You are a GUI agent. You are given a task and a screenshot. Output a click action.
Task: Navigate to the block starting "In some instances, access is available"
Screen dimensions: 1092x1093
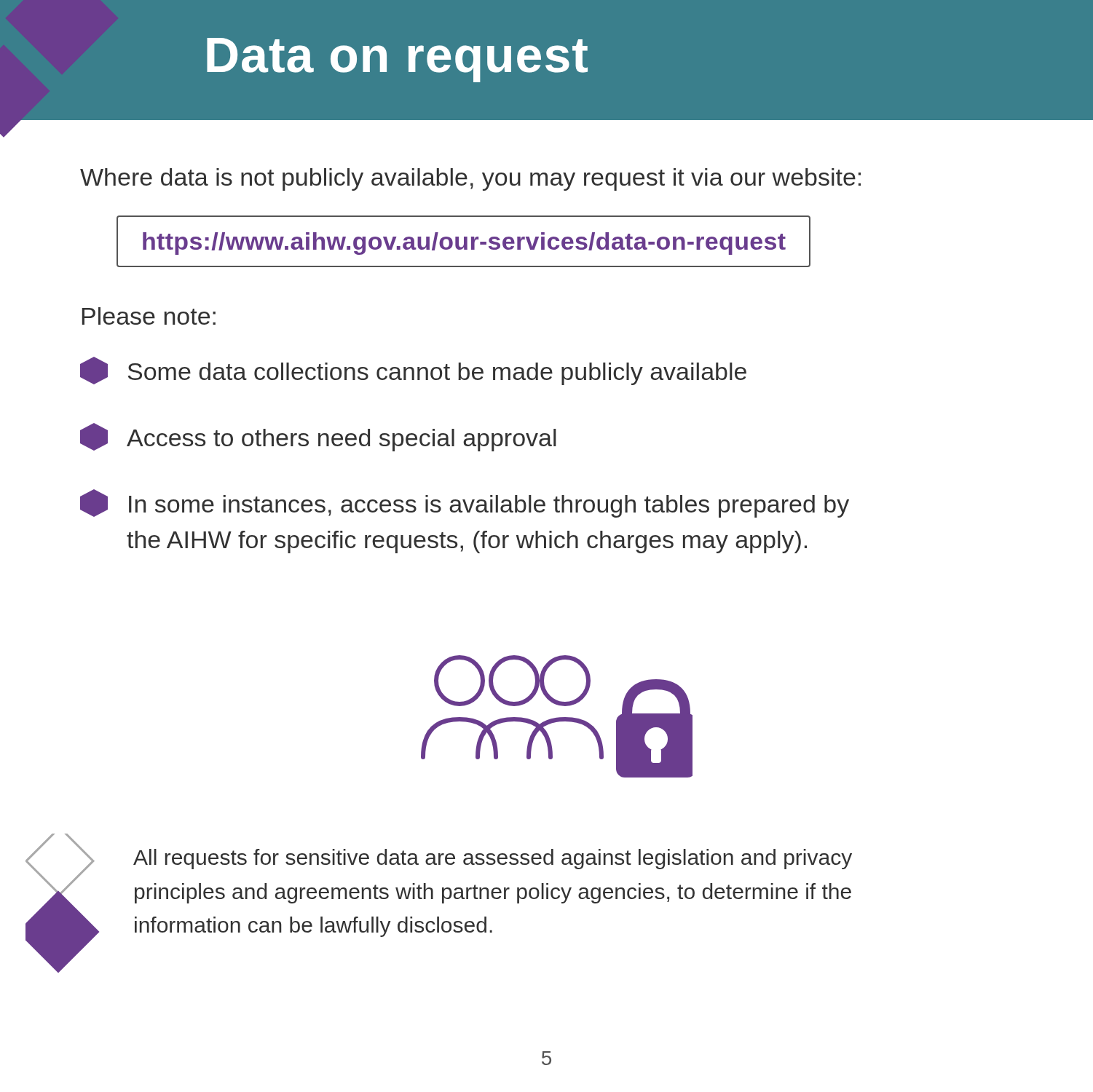point(465,522)
